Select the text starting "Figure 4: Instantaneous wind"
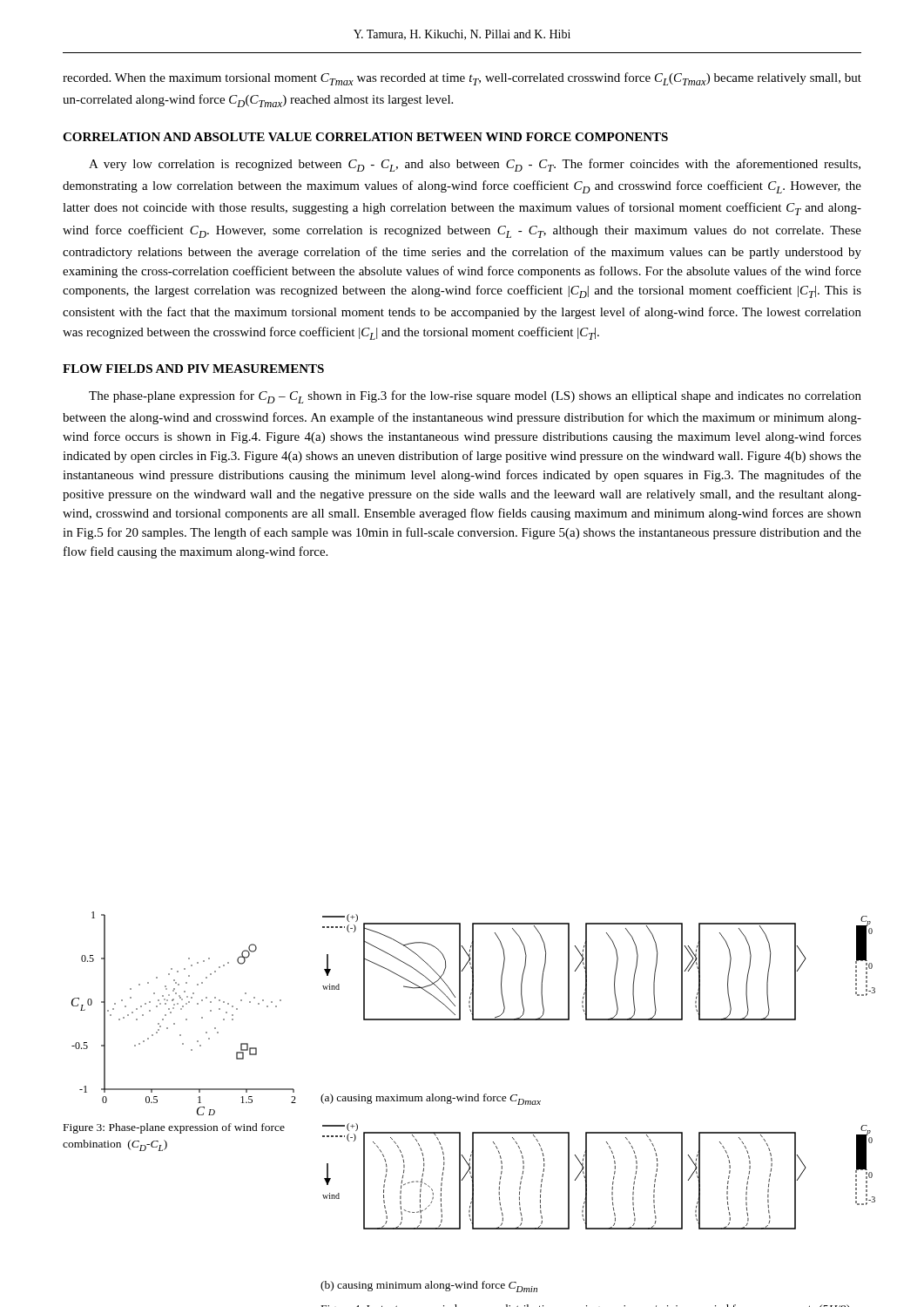Screen dimensions: 1307x924 pos(585,1304)
